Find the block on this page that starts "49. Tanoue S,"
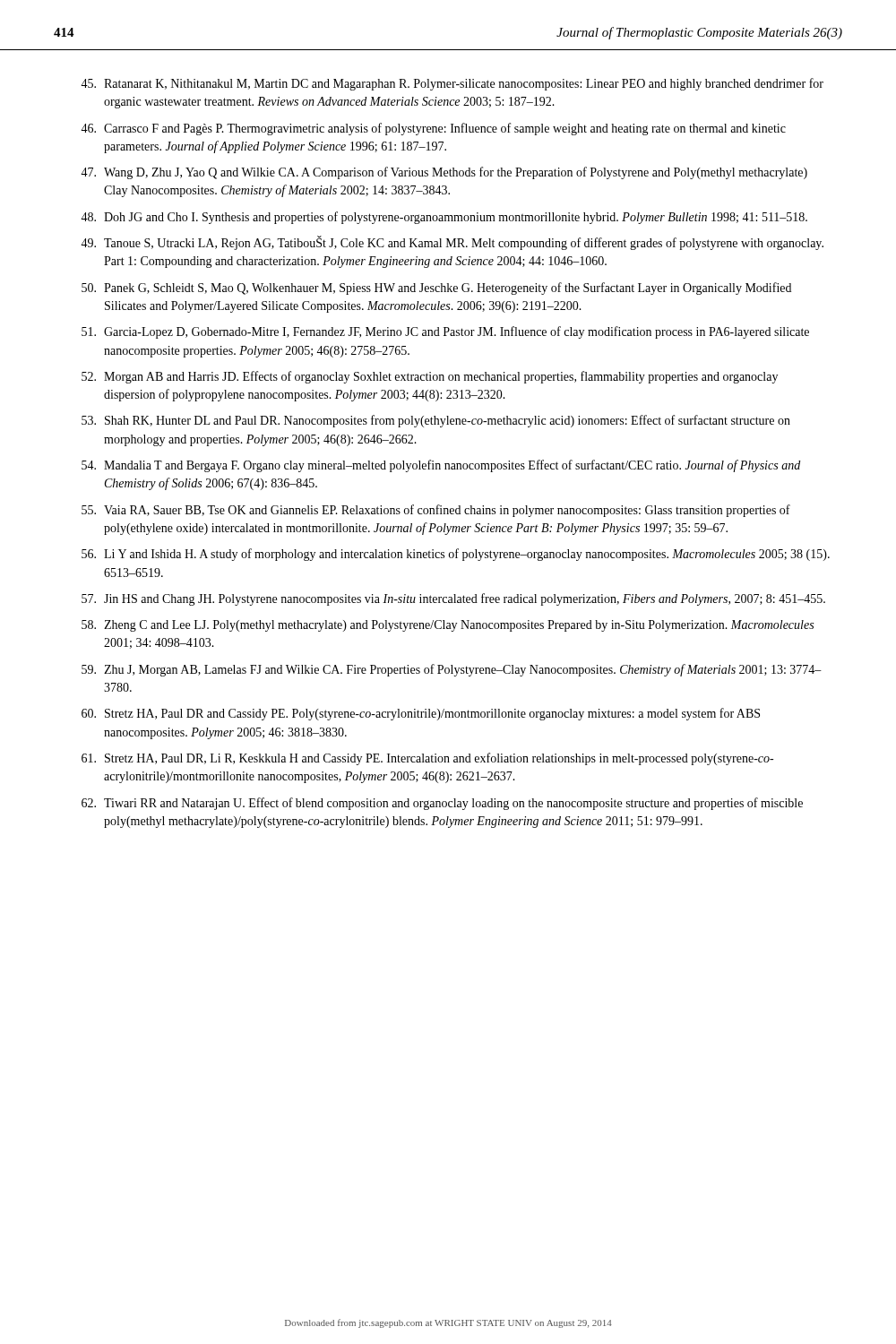 (448, 253)
